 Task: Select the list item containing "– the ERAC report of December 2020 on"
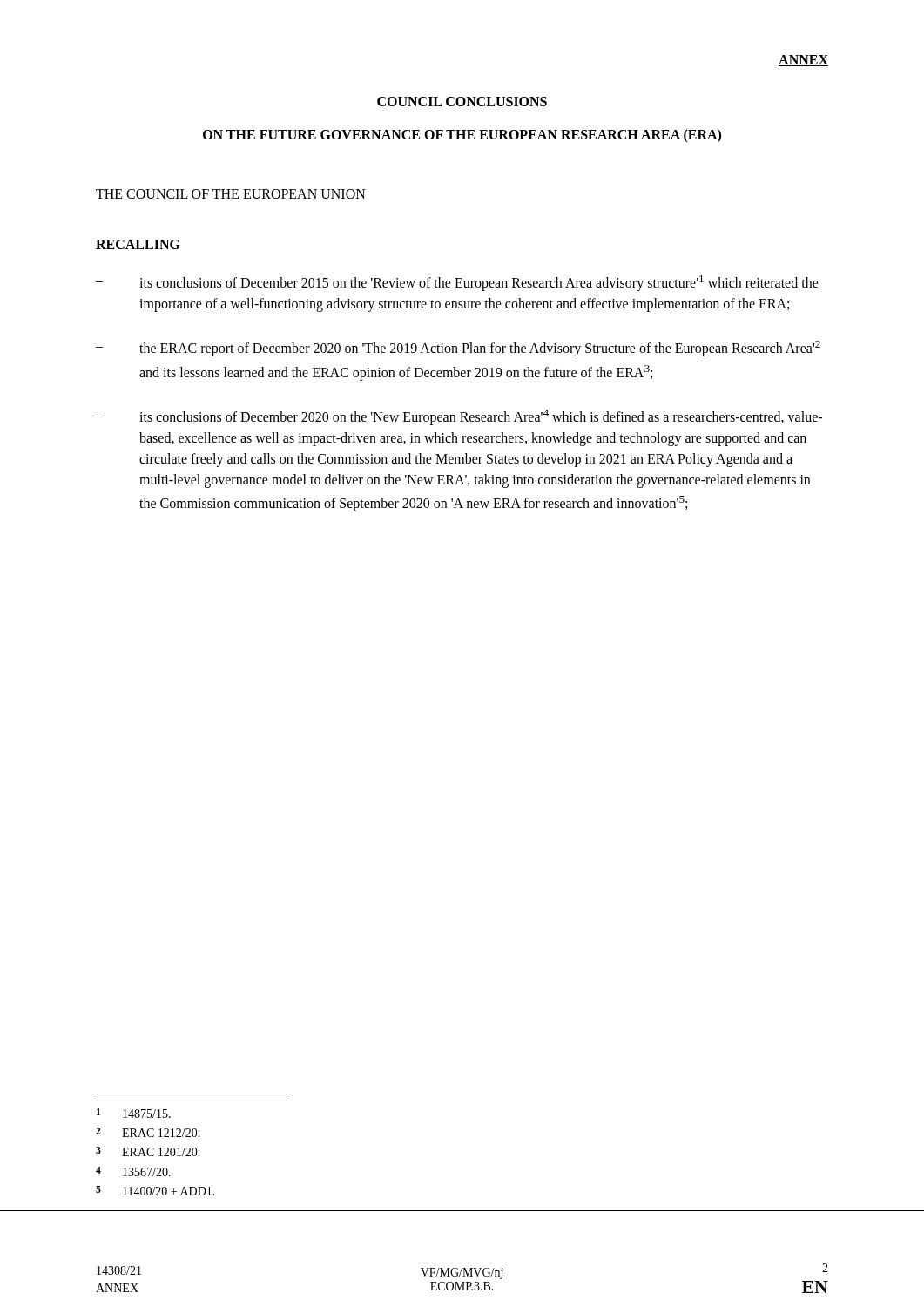click(462, 360)
